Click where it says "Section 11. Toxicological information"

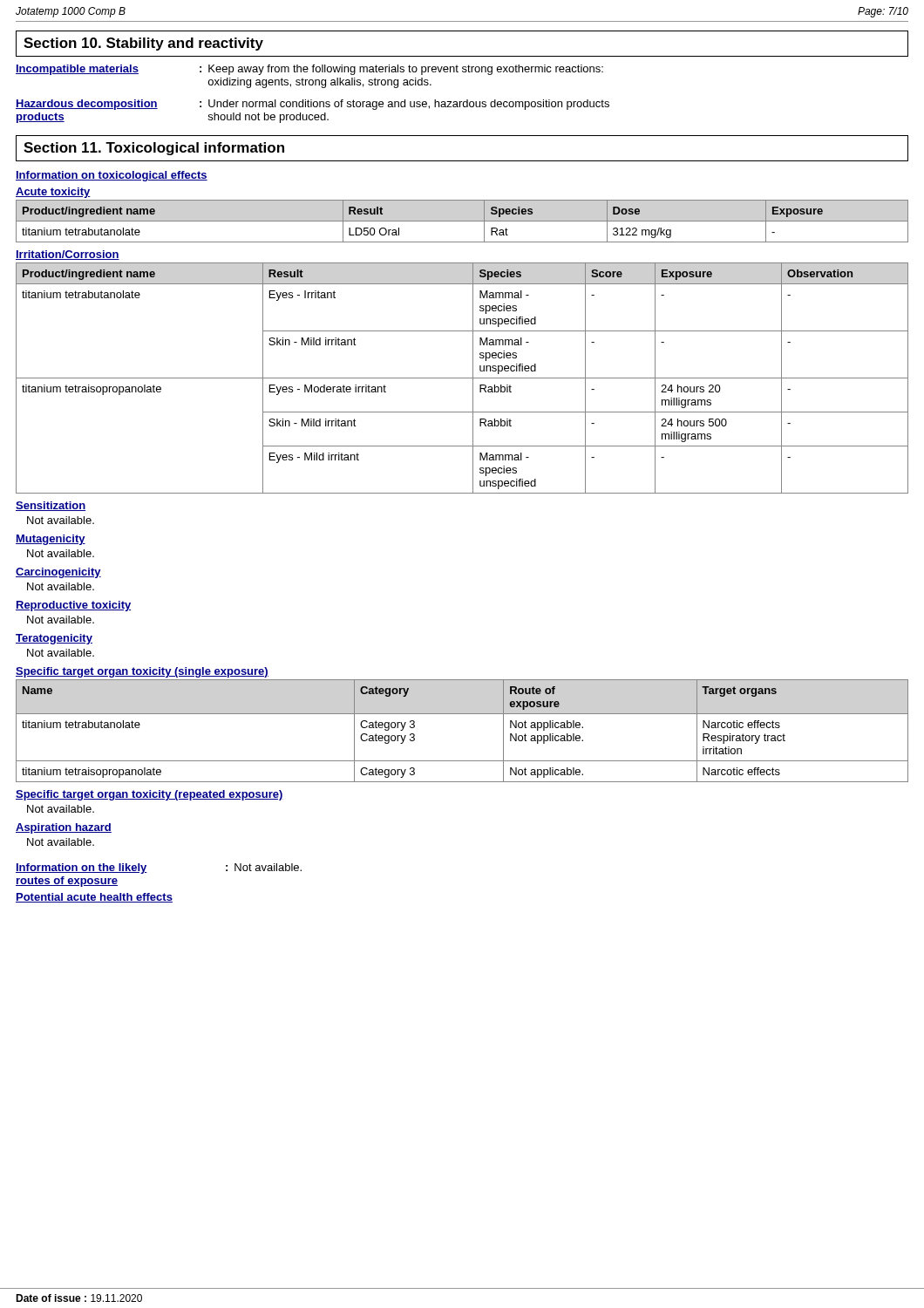coord(154,149)
